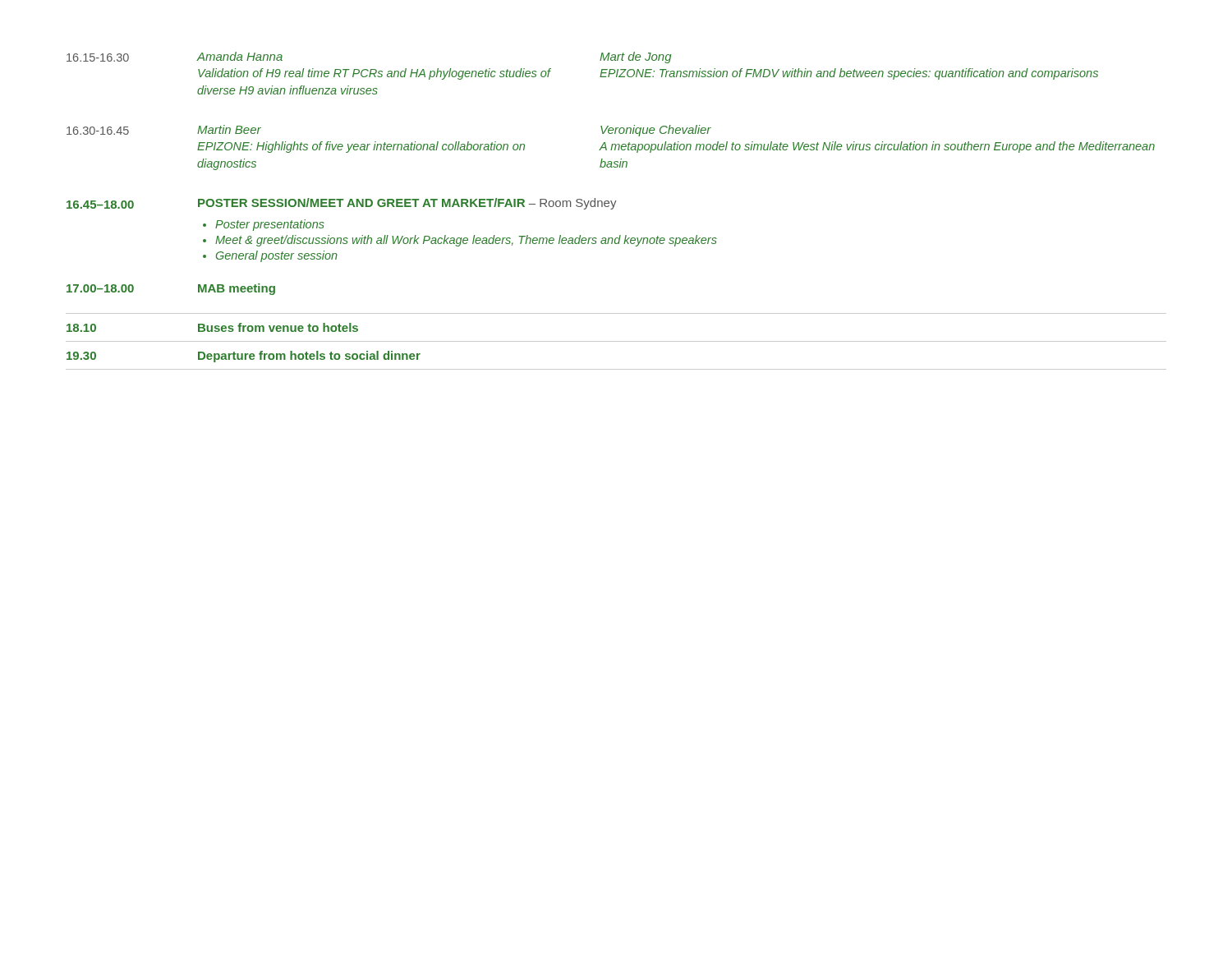Click the passage that begins "15-16.30 Amanda Hanna Validation"

tap(616, 74)
